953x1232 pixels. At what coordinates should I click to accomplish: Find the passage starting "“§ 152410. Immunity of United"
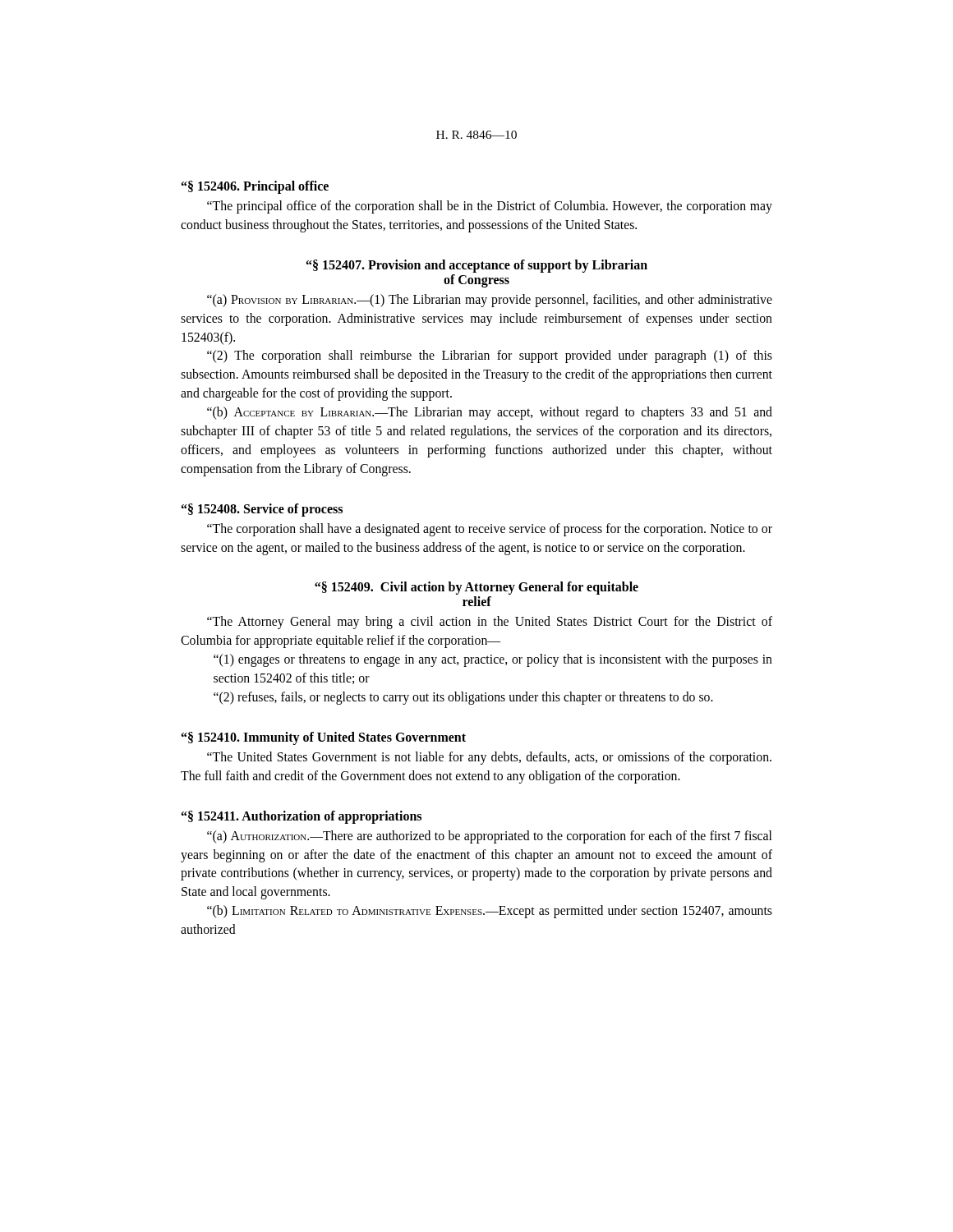tap(323, 737)
